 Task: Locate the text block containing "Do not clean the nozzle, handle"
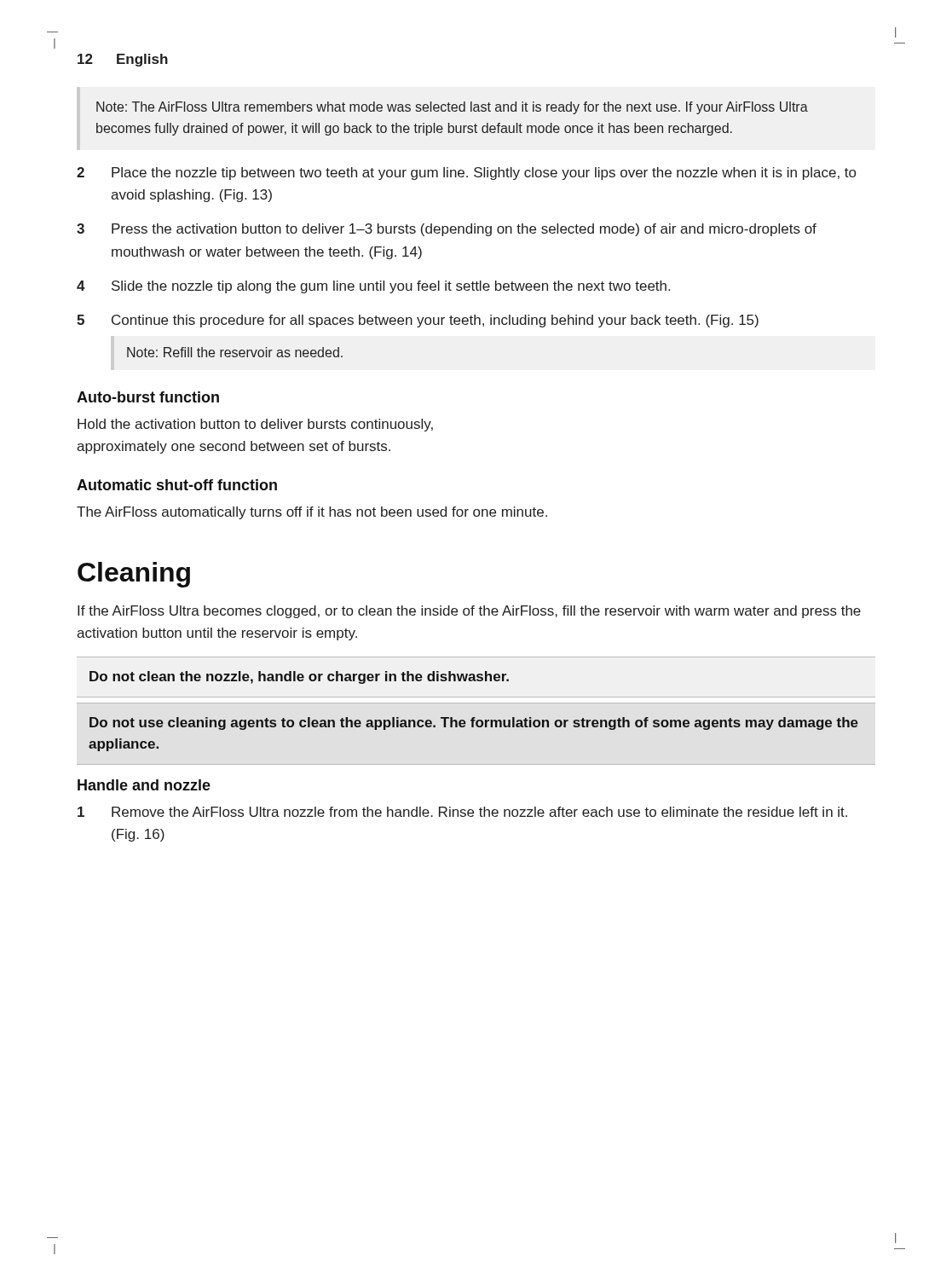299,677
